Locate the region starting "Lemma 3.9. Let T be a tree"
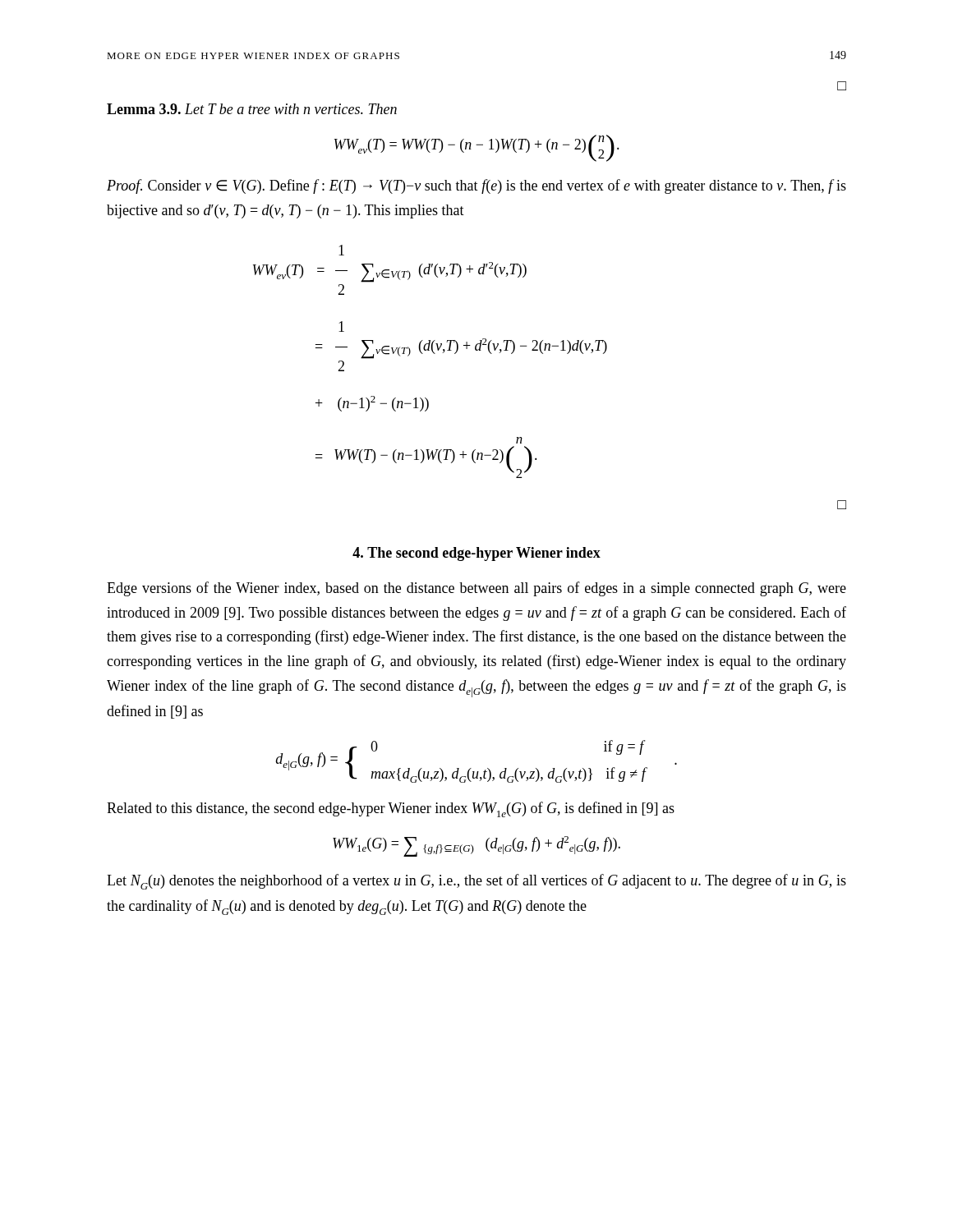Screen dimensions: 1232x953 pos(252,109)
